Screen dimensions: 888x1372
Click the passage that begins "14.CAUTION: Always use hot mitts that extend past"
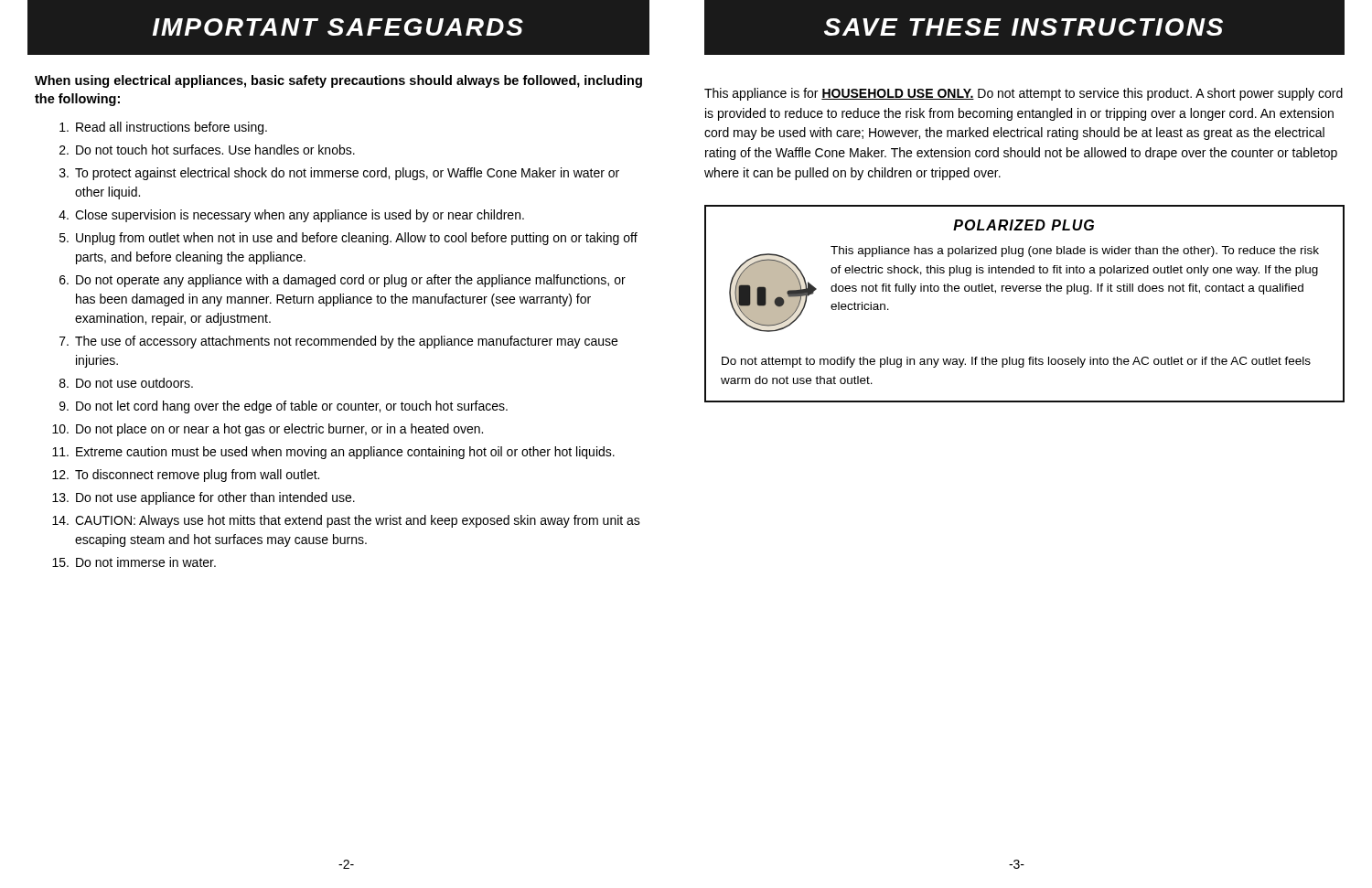(342, 530)
